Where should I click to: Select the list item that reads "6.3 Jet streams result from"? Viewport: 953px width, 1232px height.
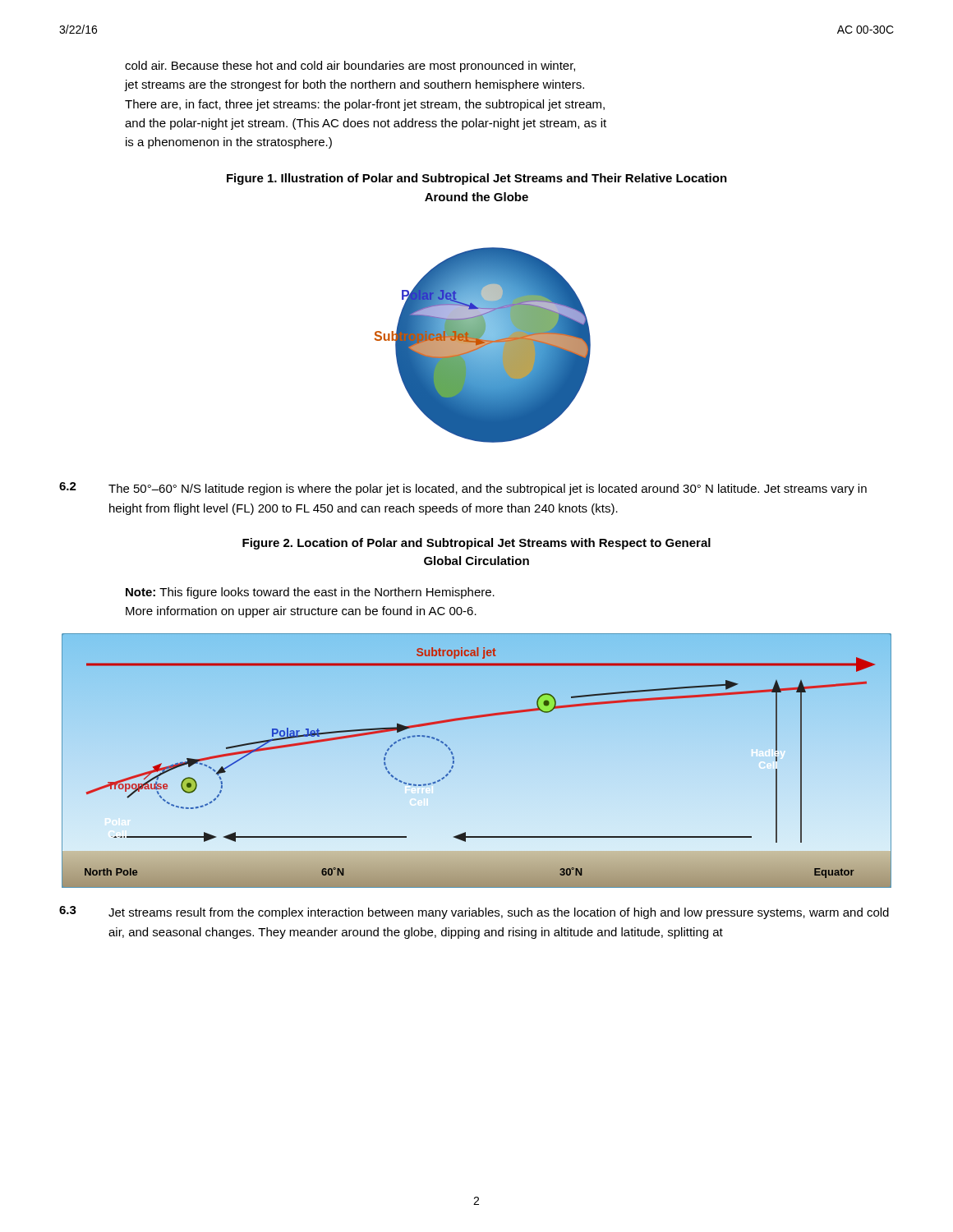pos(476,922)
